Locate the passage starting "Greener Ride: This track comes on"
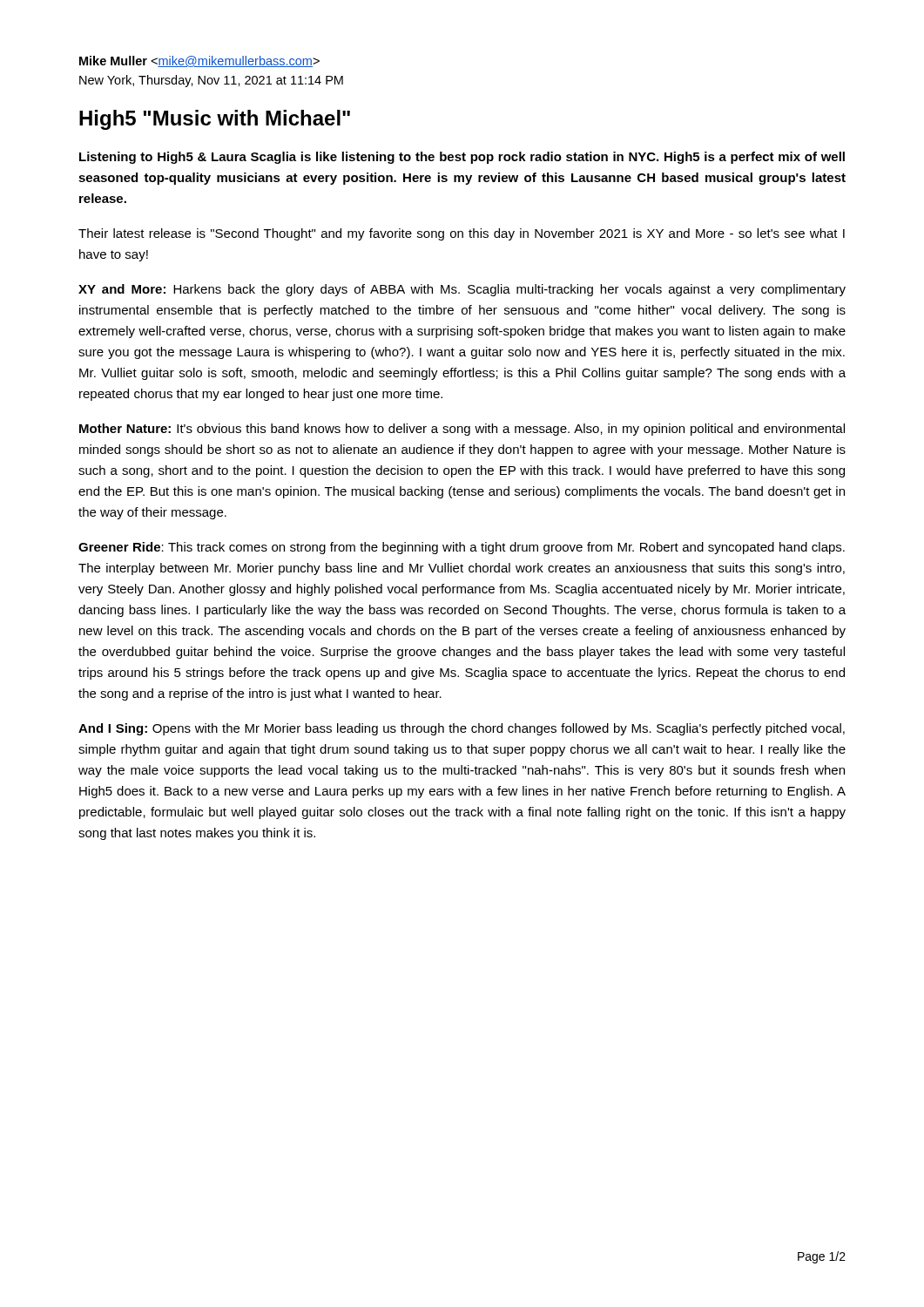 (462, 620)
